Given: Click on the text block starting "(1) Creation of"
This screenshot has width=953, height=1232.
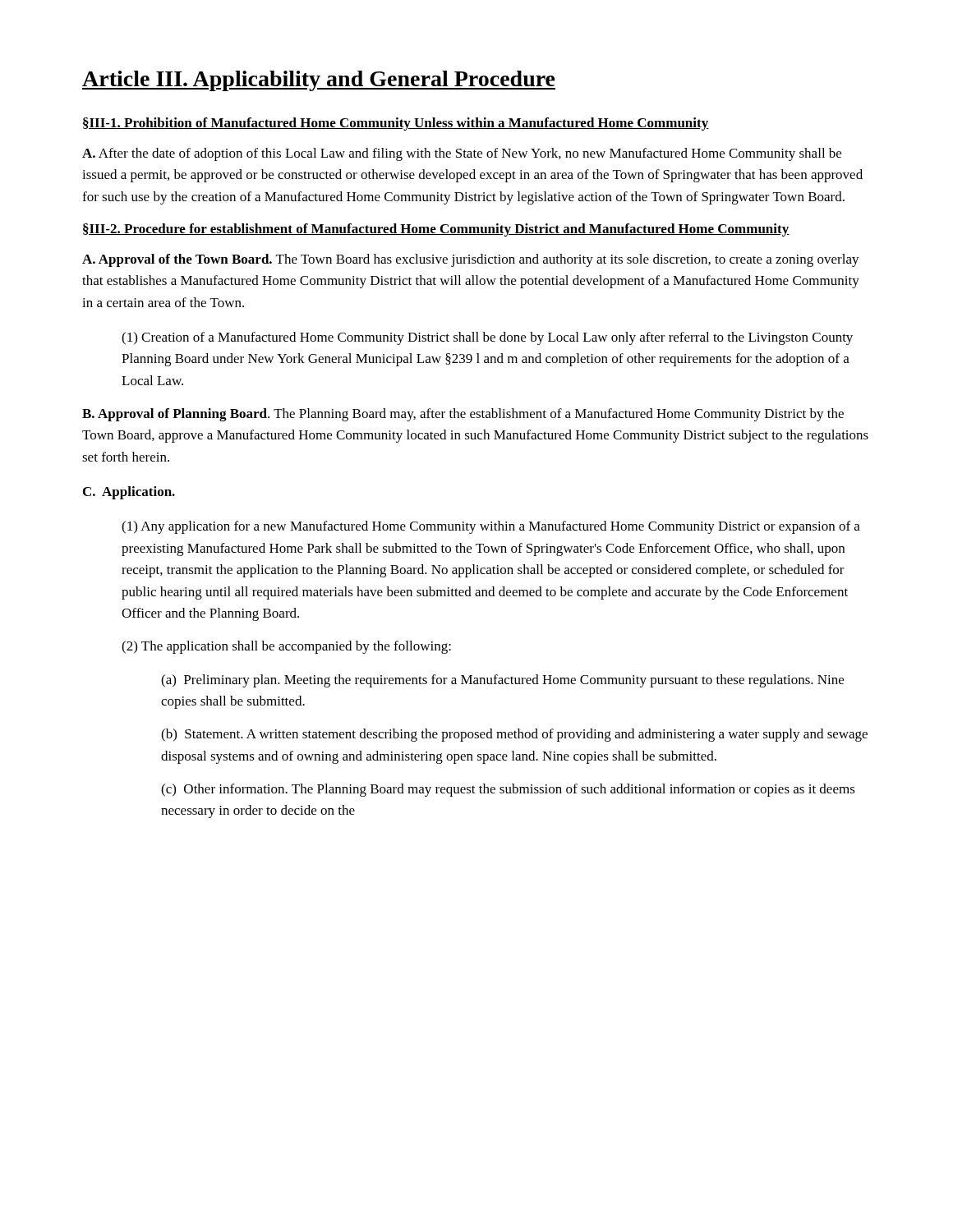Looking at the screenshot, I should [x=487, y=359].
